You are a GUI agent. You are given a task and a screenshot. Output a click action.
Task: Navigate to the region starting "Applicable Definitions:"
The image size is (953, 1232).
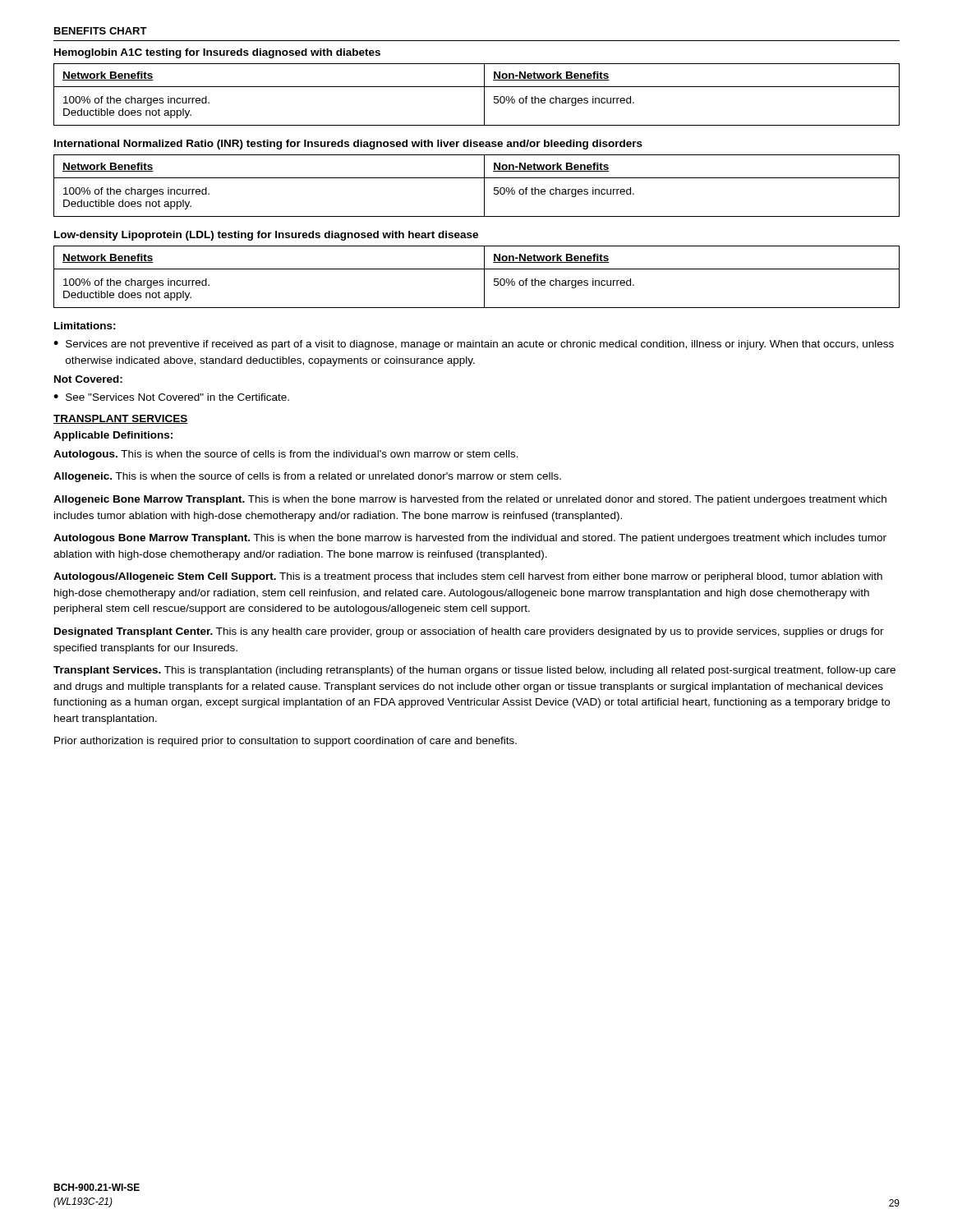tap(113, 435)
